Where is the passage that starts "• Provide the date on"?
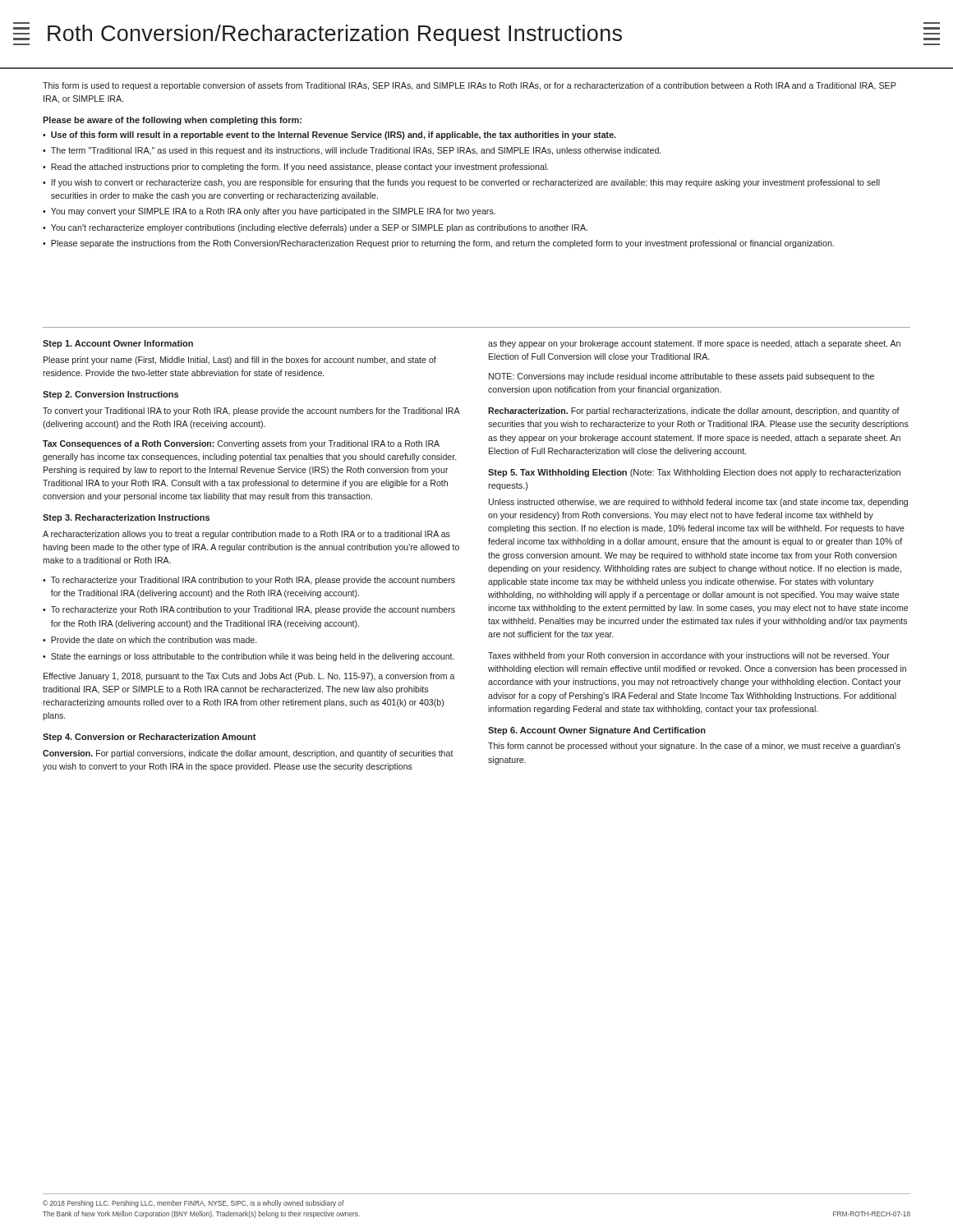This screenshot has width=953, height=1232. pos(150,640)
